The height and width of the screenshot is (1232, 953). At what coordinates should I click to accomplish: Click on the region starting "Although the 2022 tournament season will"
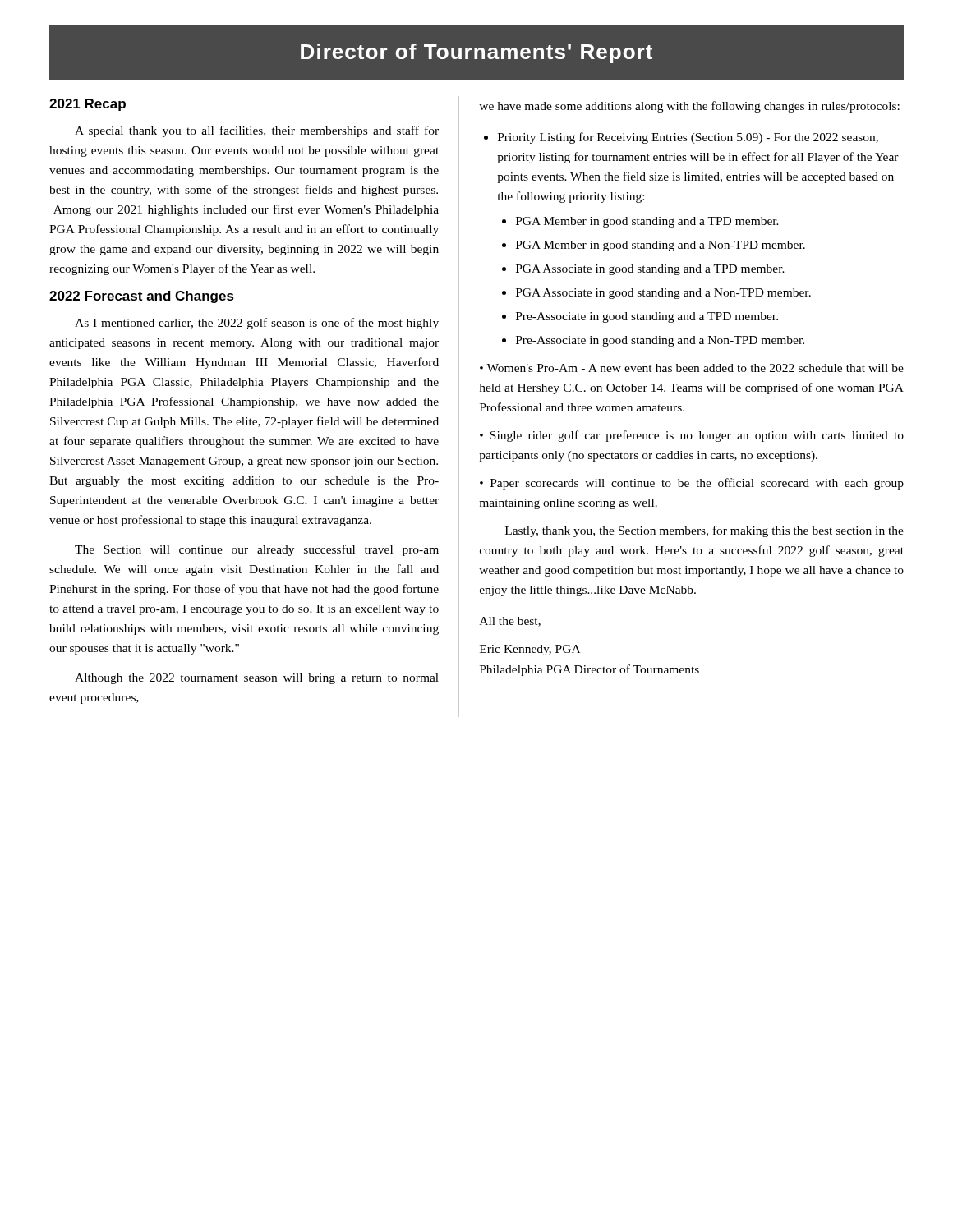click(x=244, y=687)
